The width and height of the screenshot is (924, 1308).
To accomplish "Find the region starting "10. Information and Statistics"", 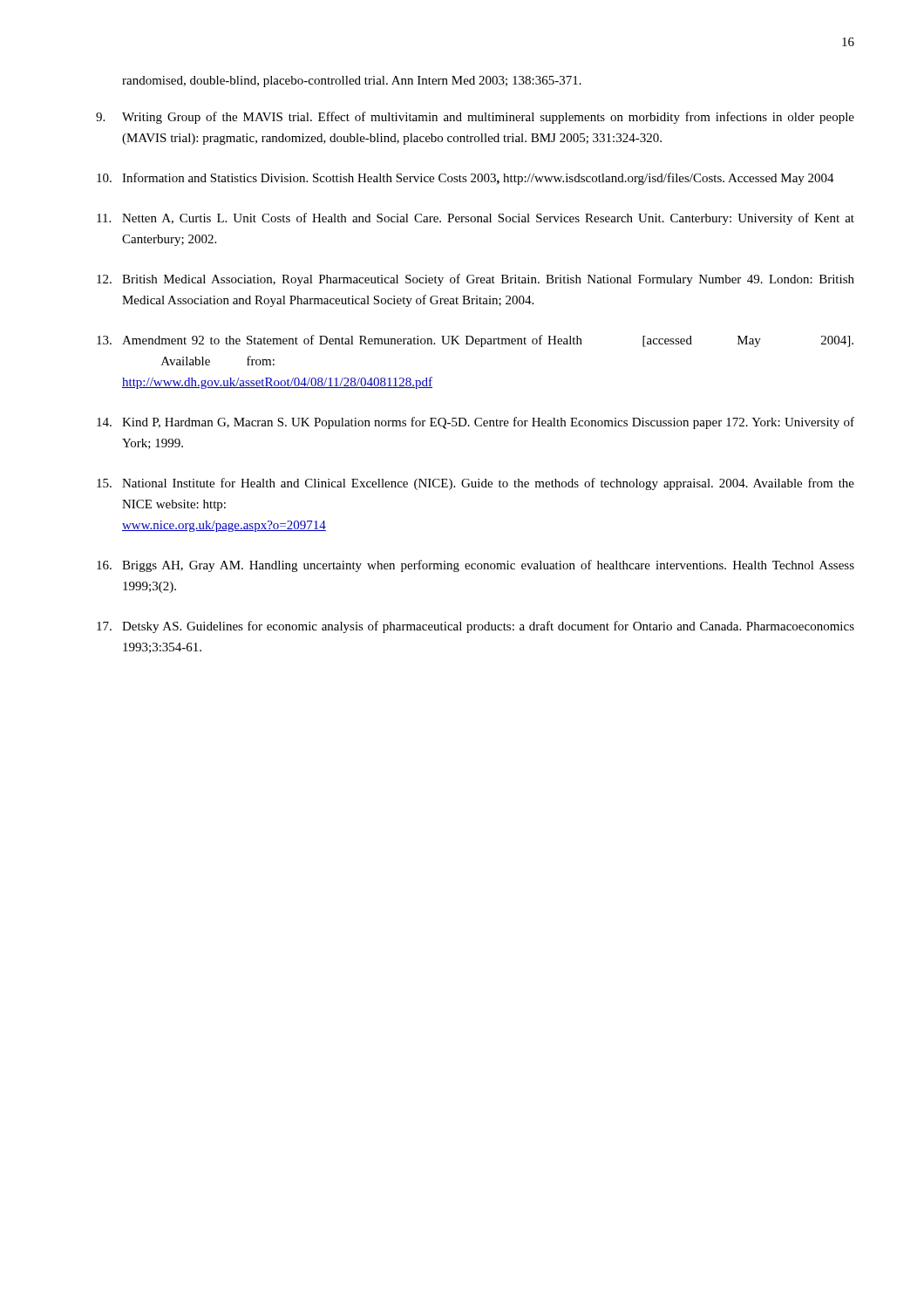I will (x=475, y=178).
